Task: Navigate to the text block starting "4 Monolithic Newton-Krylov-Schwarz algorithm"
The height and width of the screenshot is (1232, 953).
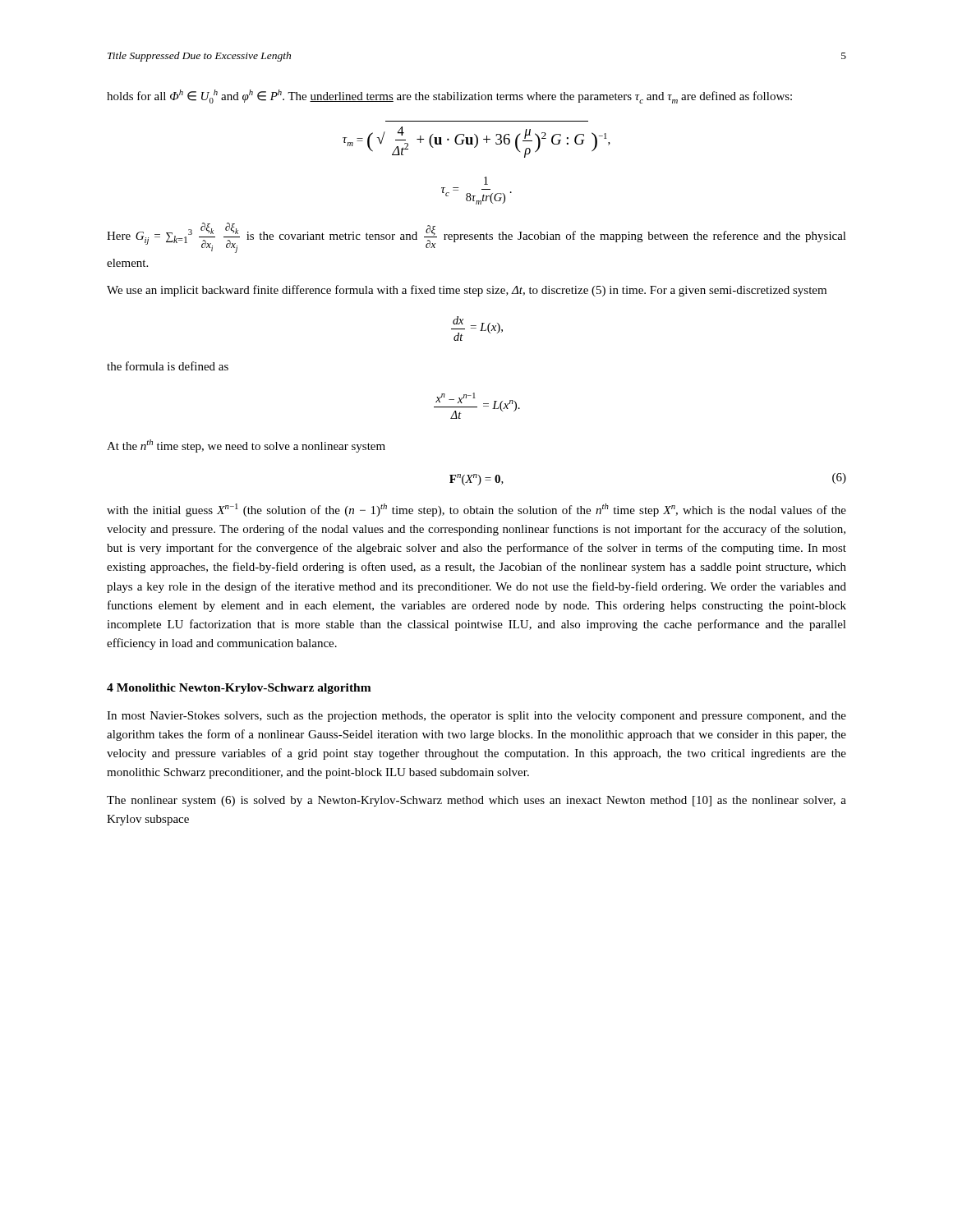Action: pyautogui.click(x=239, y=687)
